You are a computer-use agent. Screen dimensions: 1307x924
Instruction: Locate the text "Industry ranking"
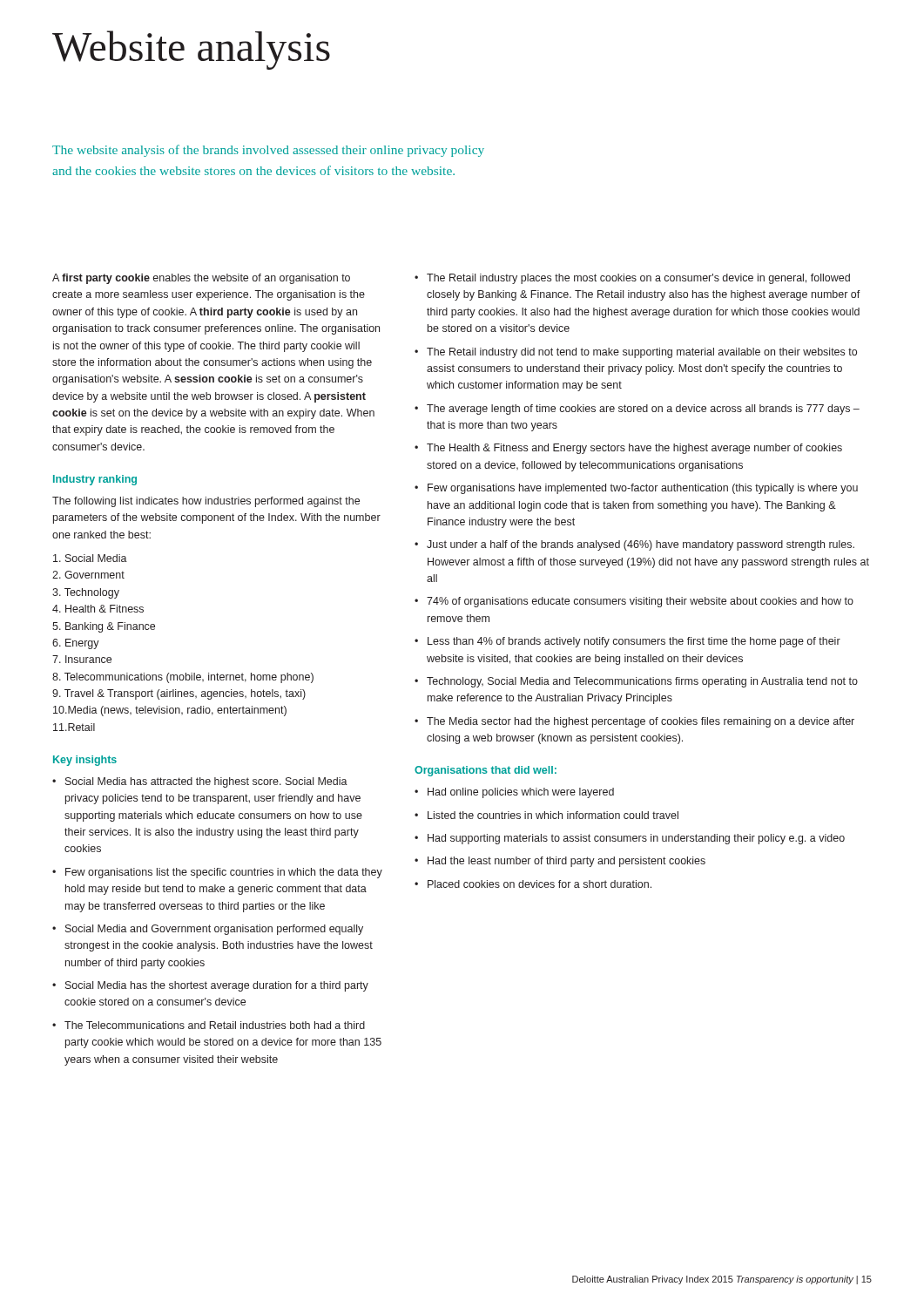[95, 480]
